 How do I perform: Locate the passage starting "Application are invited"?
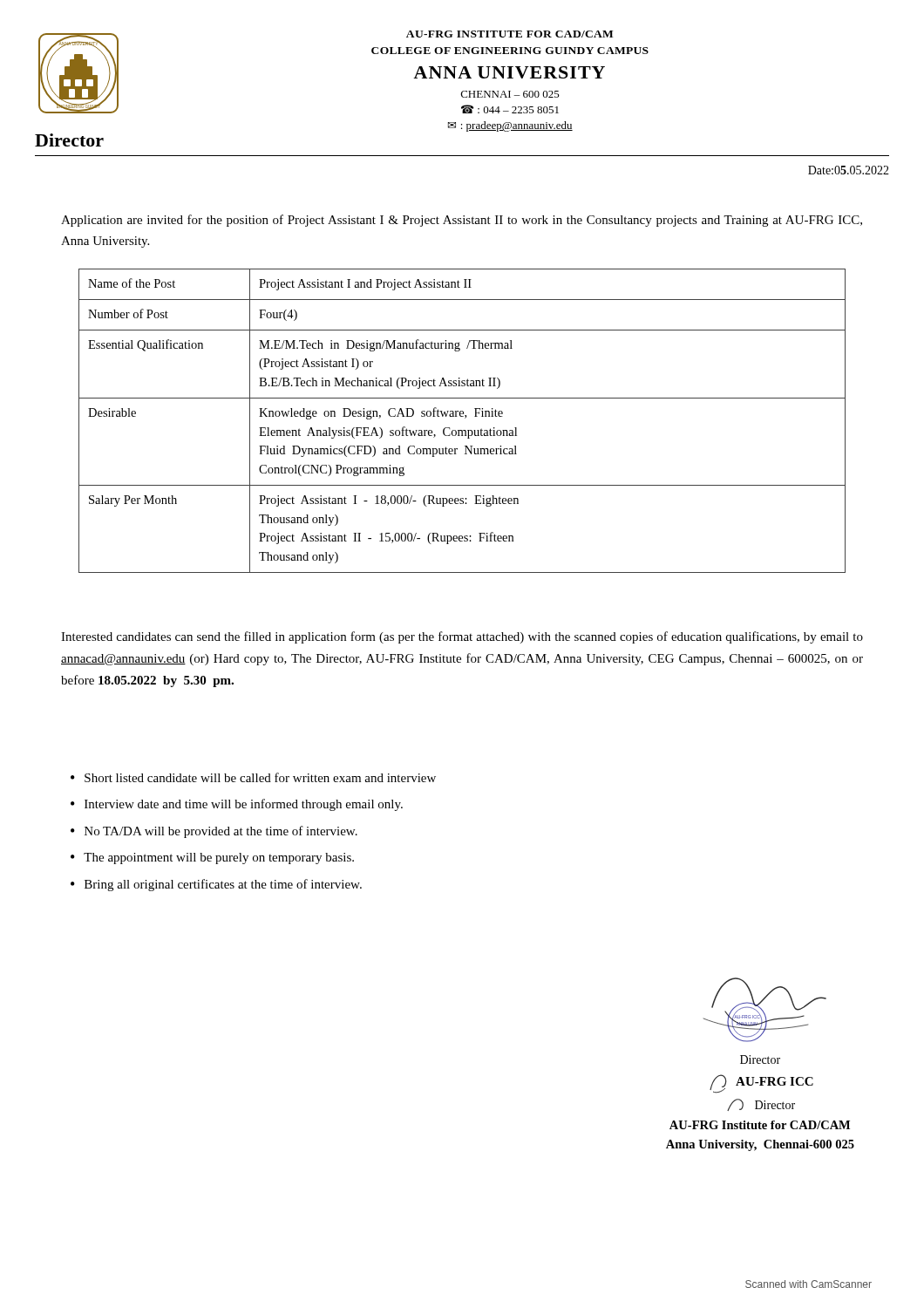[x=462, y=230]
